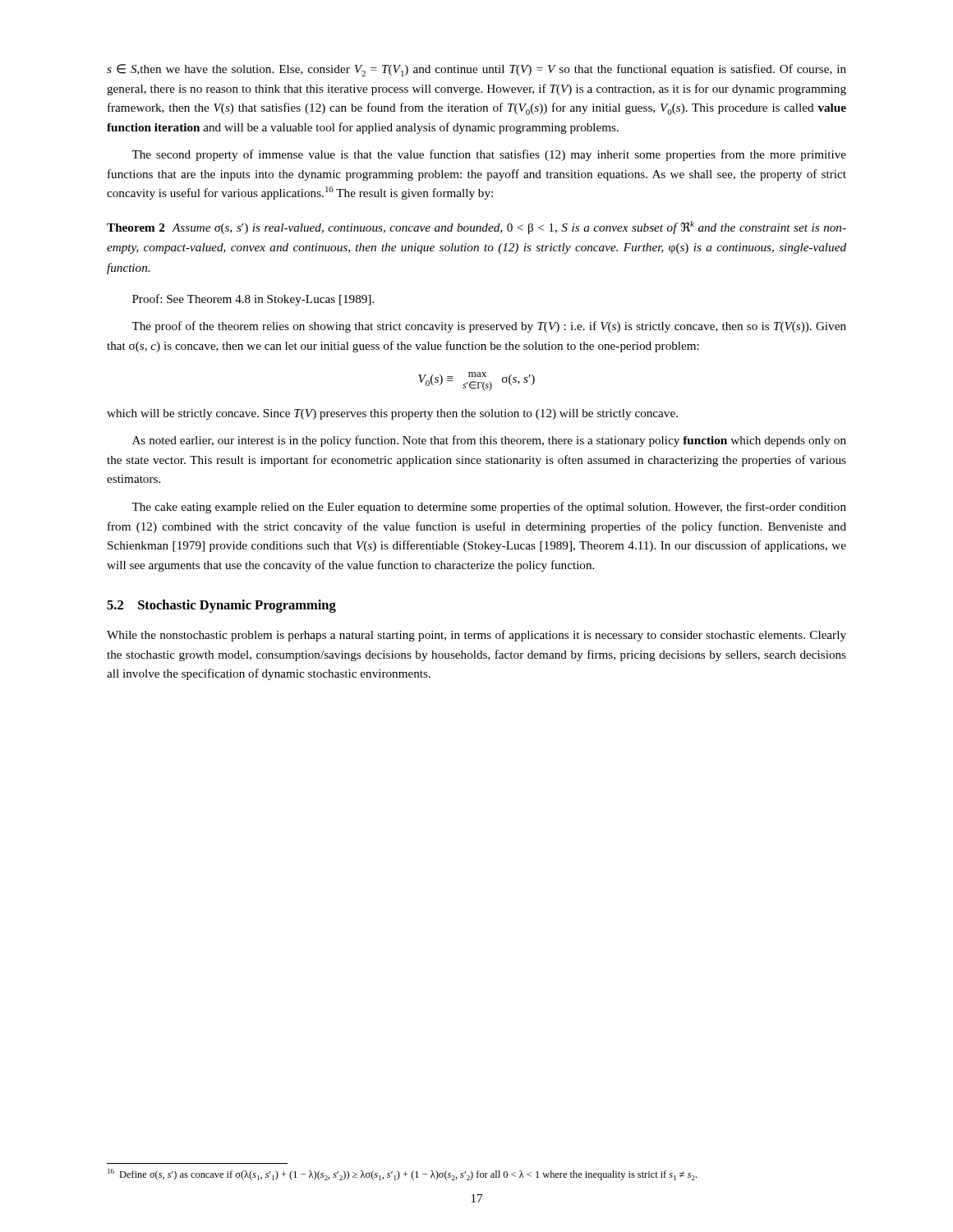Locate the block of text that opens with "While the nonstochastic problem"
This screenshot has width=953, height=1232.
[476, 654]
